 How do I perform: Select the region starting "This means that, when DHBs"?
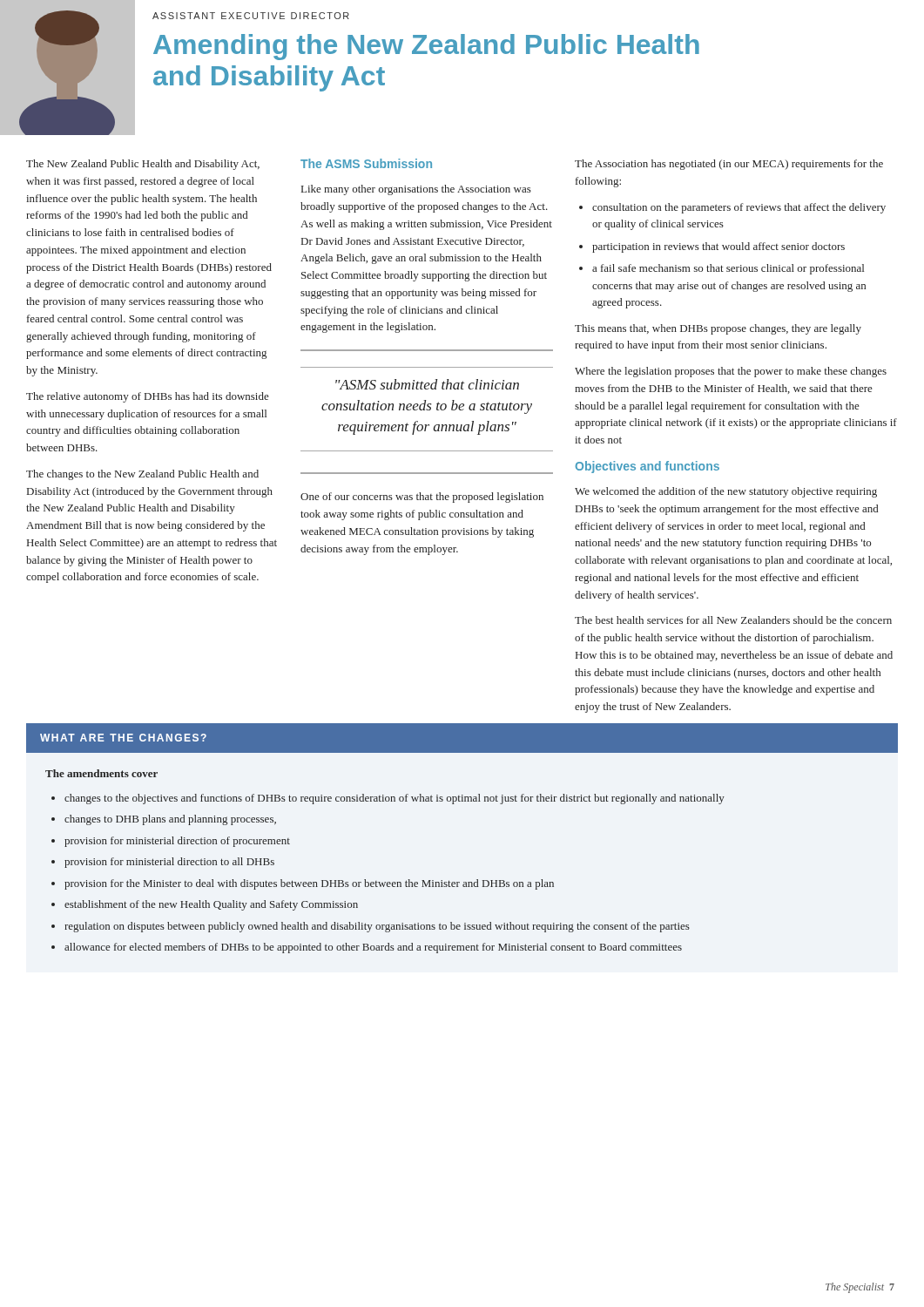pyautogui.click(x=736, y=337)
